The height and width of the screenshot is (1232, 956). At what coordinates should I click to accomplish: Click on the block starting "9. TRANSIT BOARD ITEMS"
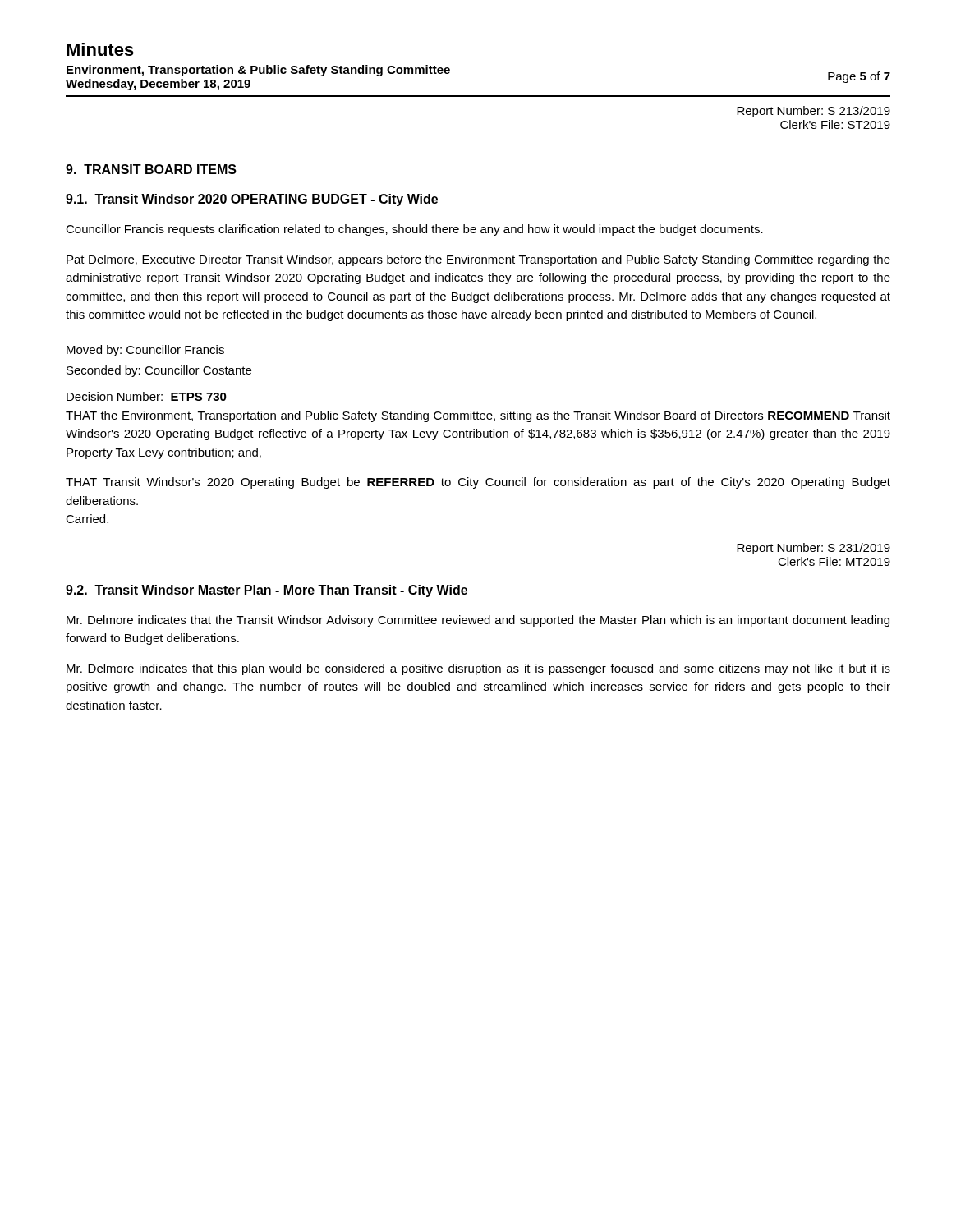(151, 170)
